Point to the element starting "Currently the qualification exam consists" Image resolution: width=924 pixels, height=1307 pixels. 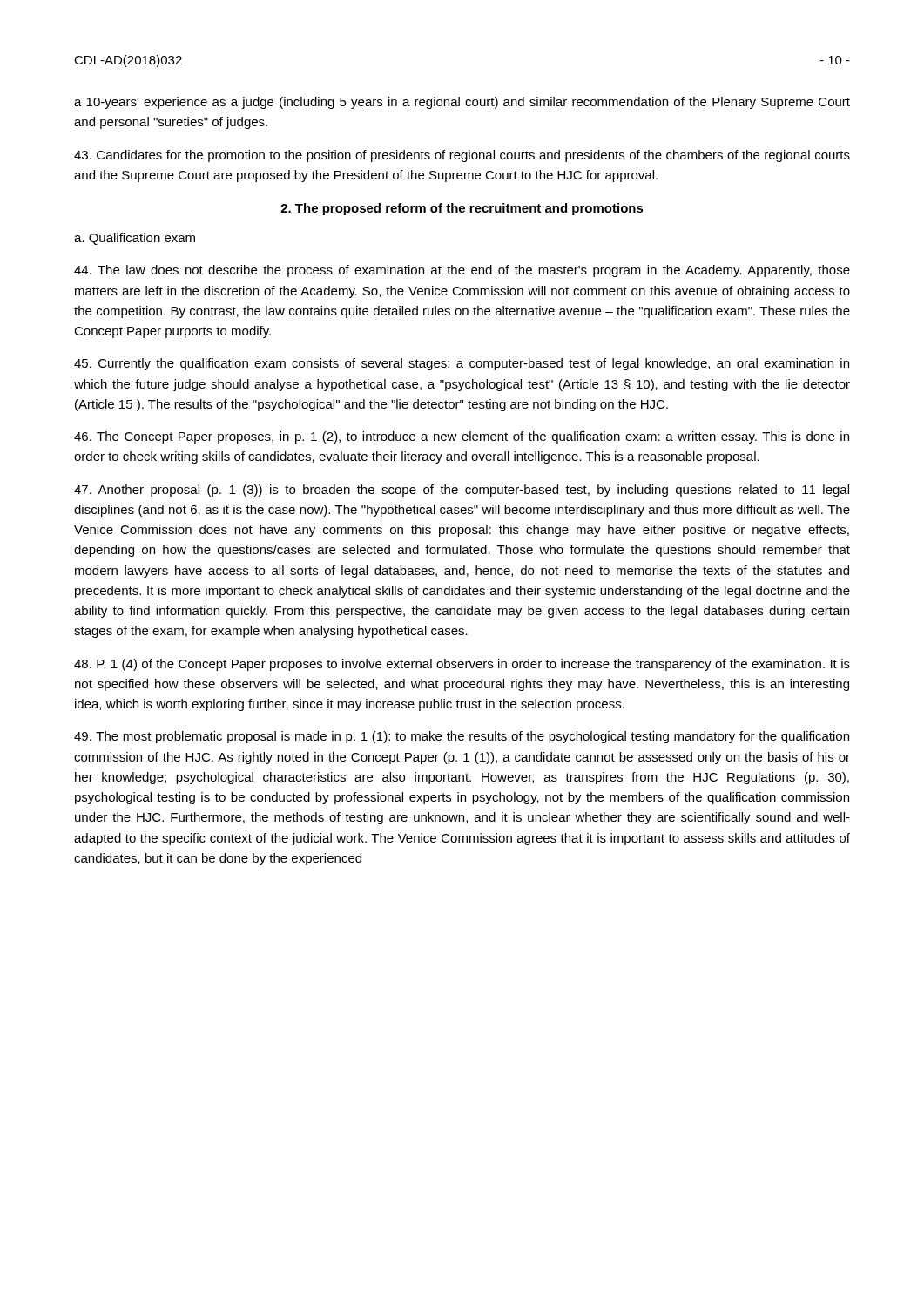[462, 384]
